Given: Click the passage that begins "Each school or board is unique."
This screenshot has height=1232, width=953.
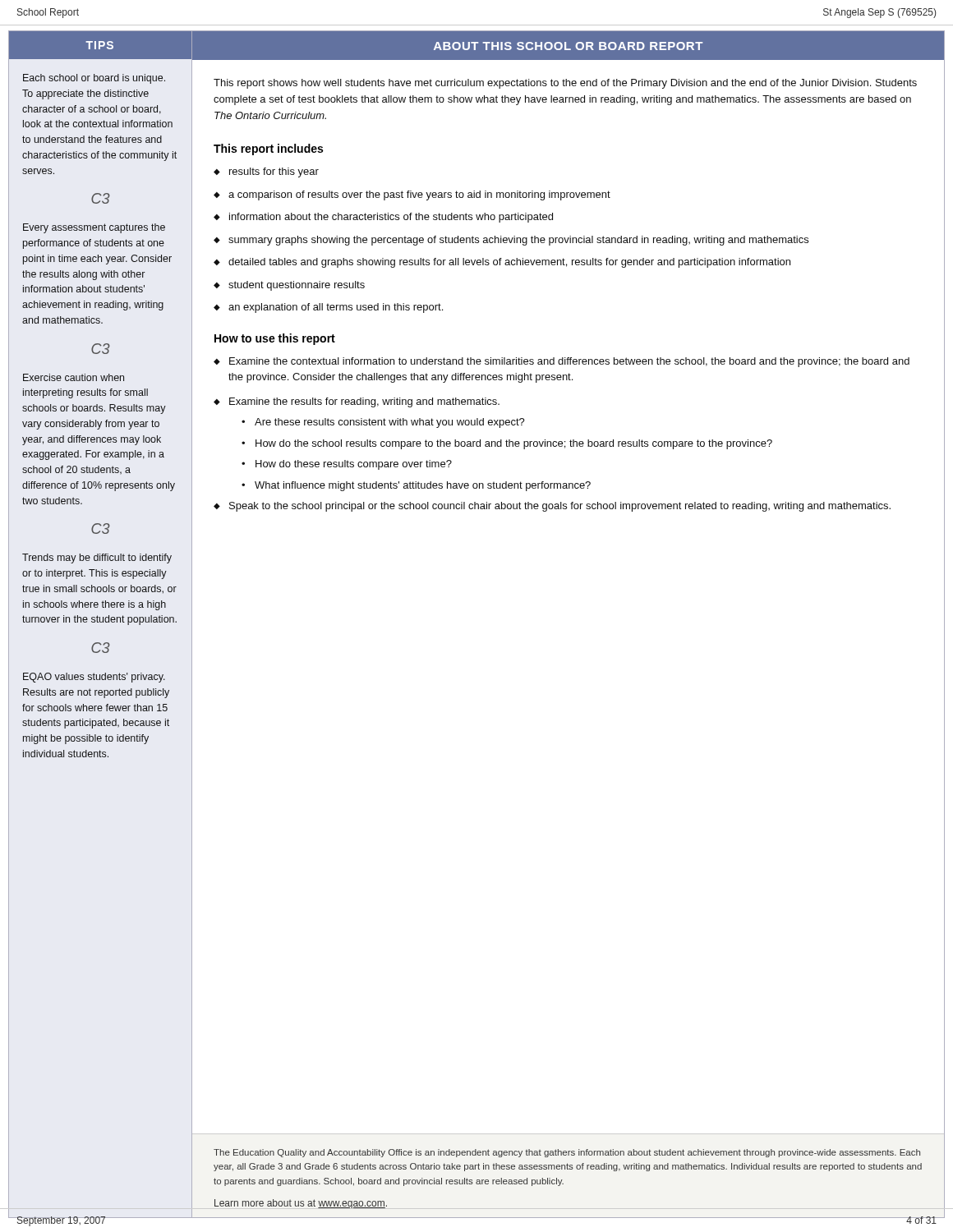Looking at the screenshot, I should coord(100,124).
